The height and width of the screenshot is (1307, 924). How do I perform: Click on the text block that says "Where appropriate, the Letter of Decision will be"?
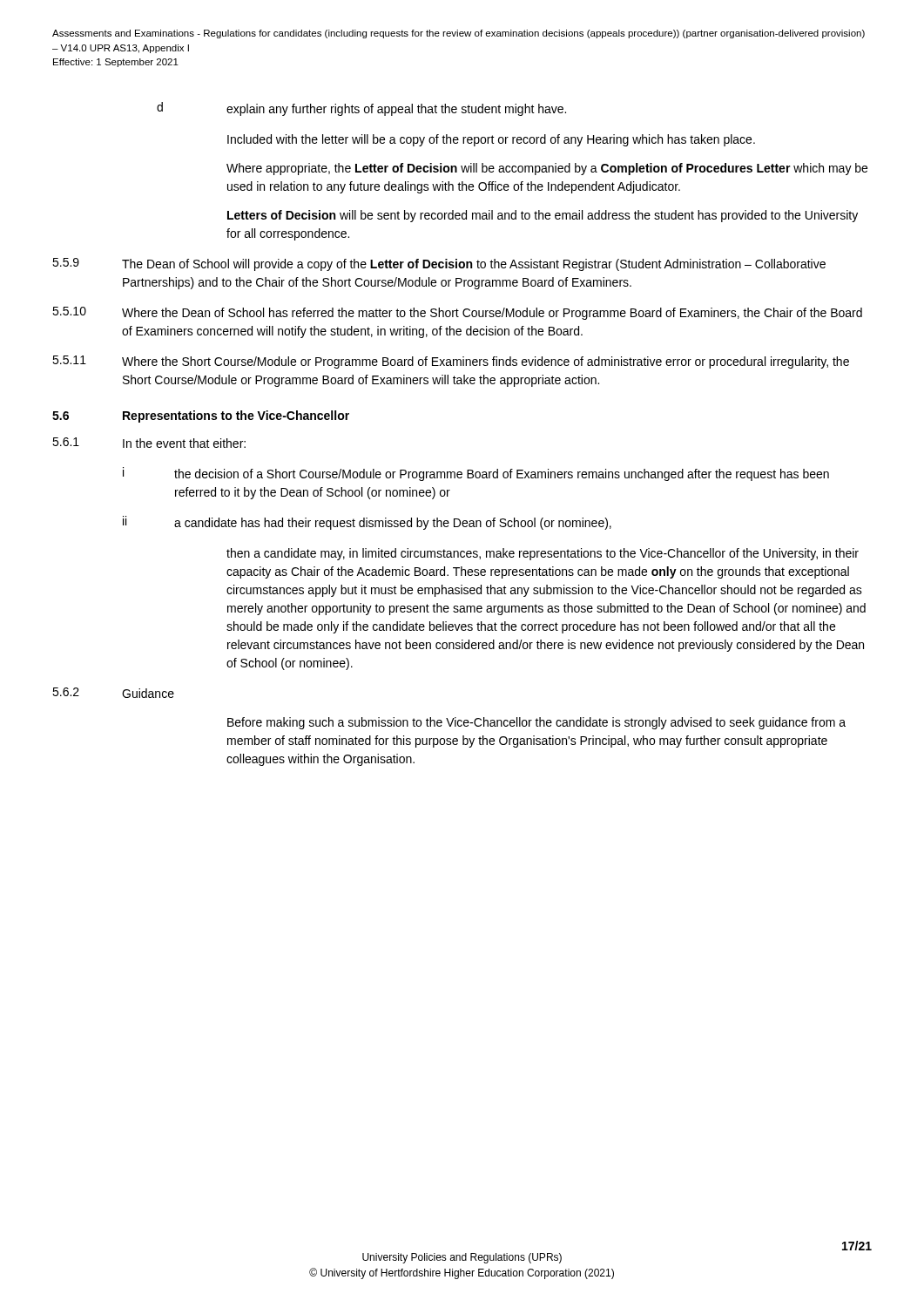pos(547,177)
